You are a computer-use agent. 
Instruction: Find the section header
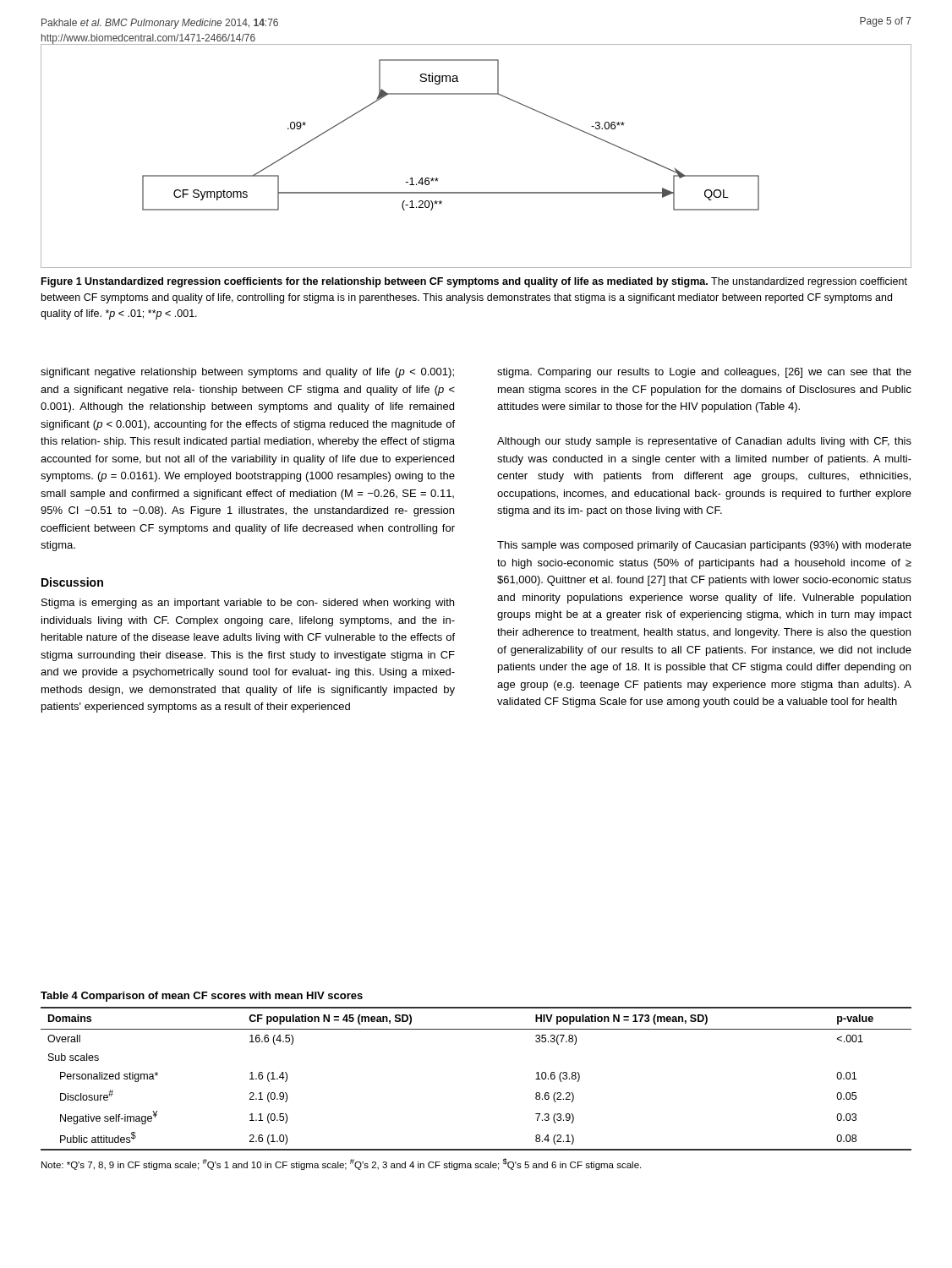click(x=72, y=582)
